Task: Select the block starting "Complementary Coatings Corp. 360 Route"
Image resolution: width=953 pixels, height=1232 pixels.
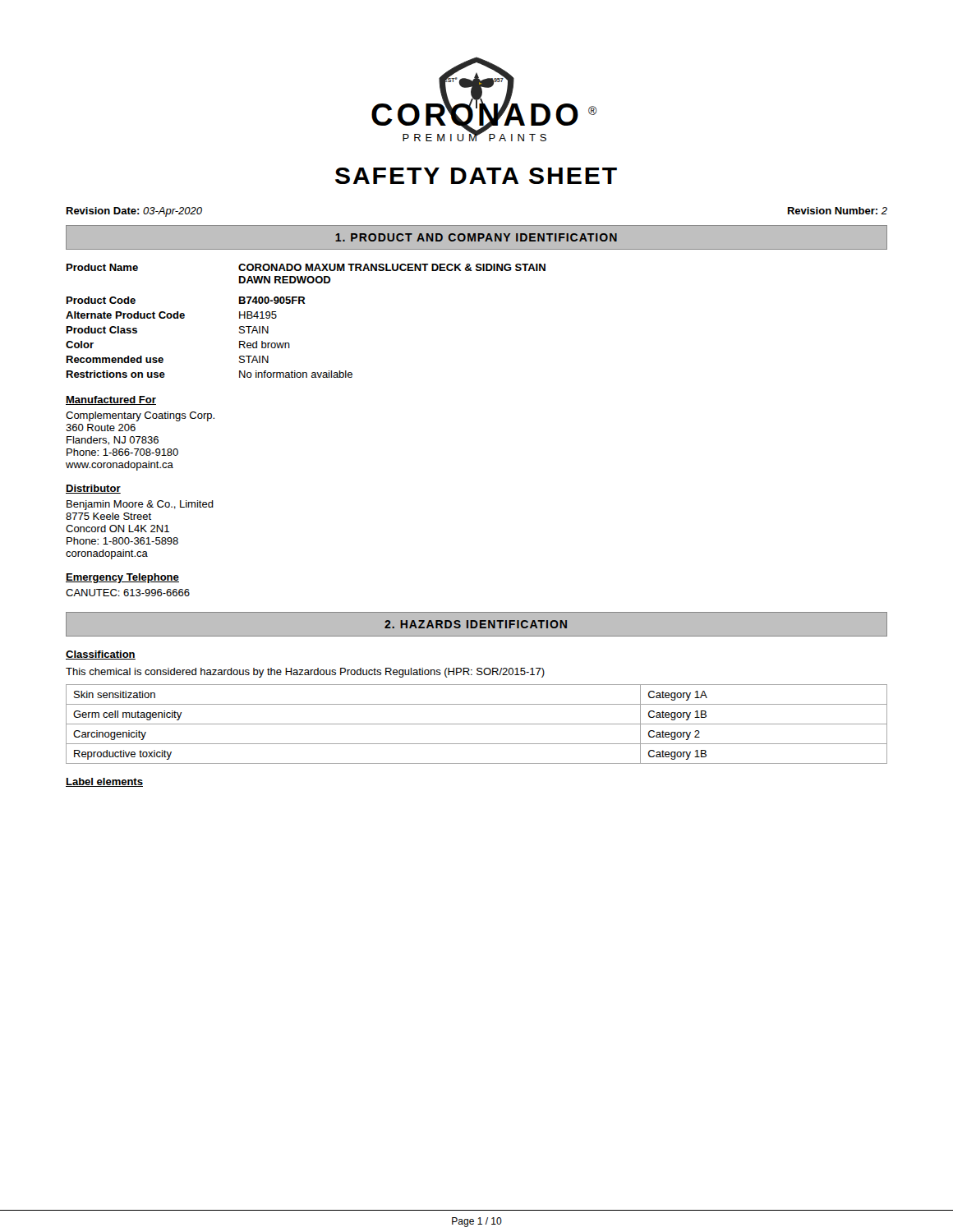Action: pos(141,440)
